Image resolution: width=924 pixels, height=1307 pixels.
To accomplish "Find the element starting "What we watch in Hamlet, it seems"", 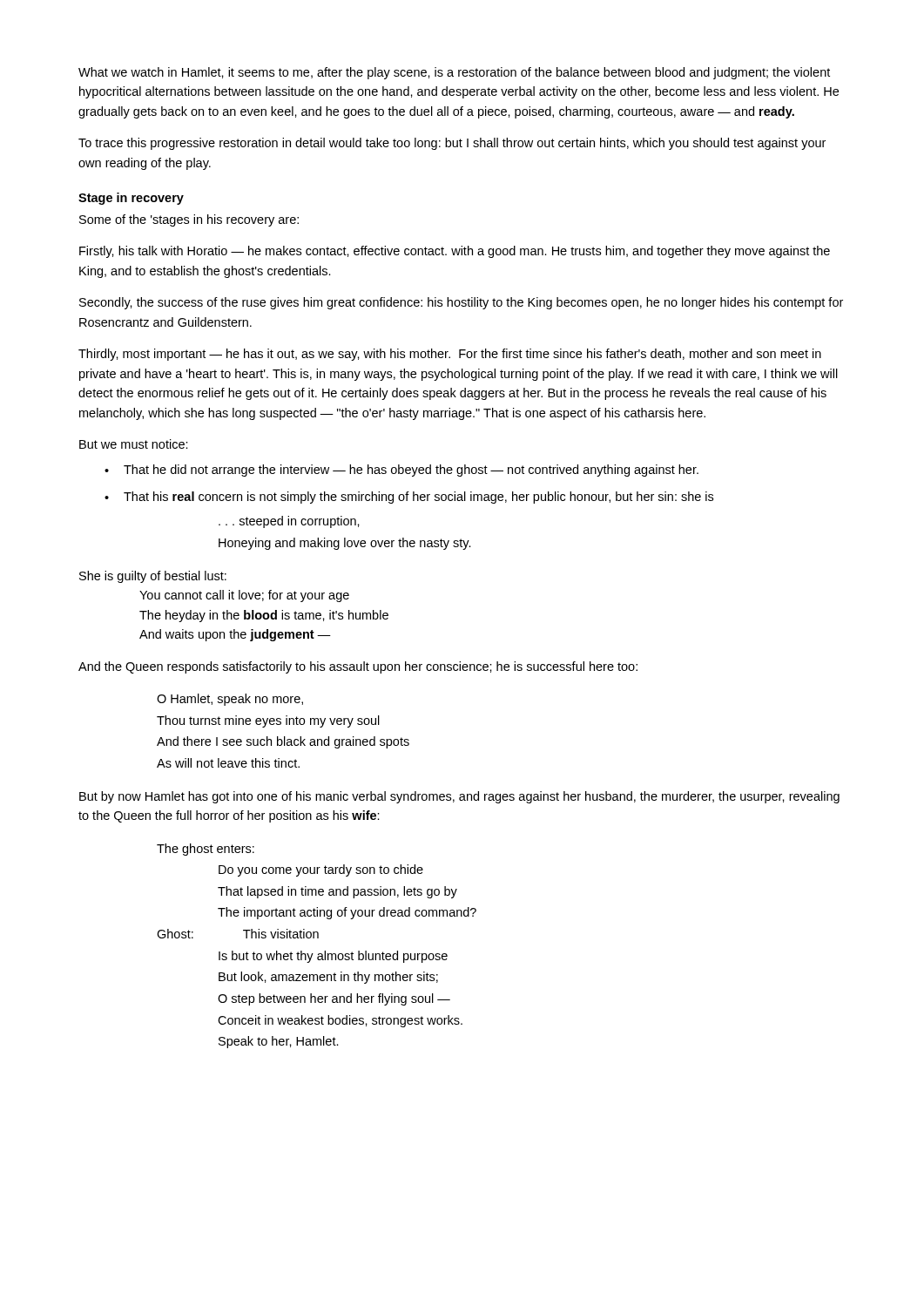I will point(459,92).
